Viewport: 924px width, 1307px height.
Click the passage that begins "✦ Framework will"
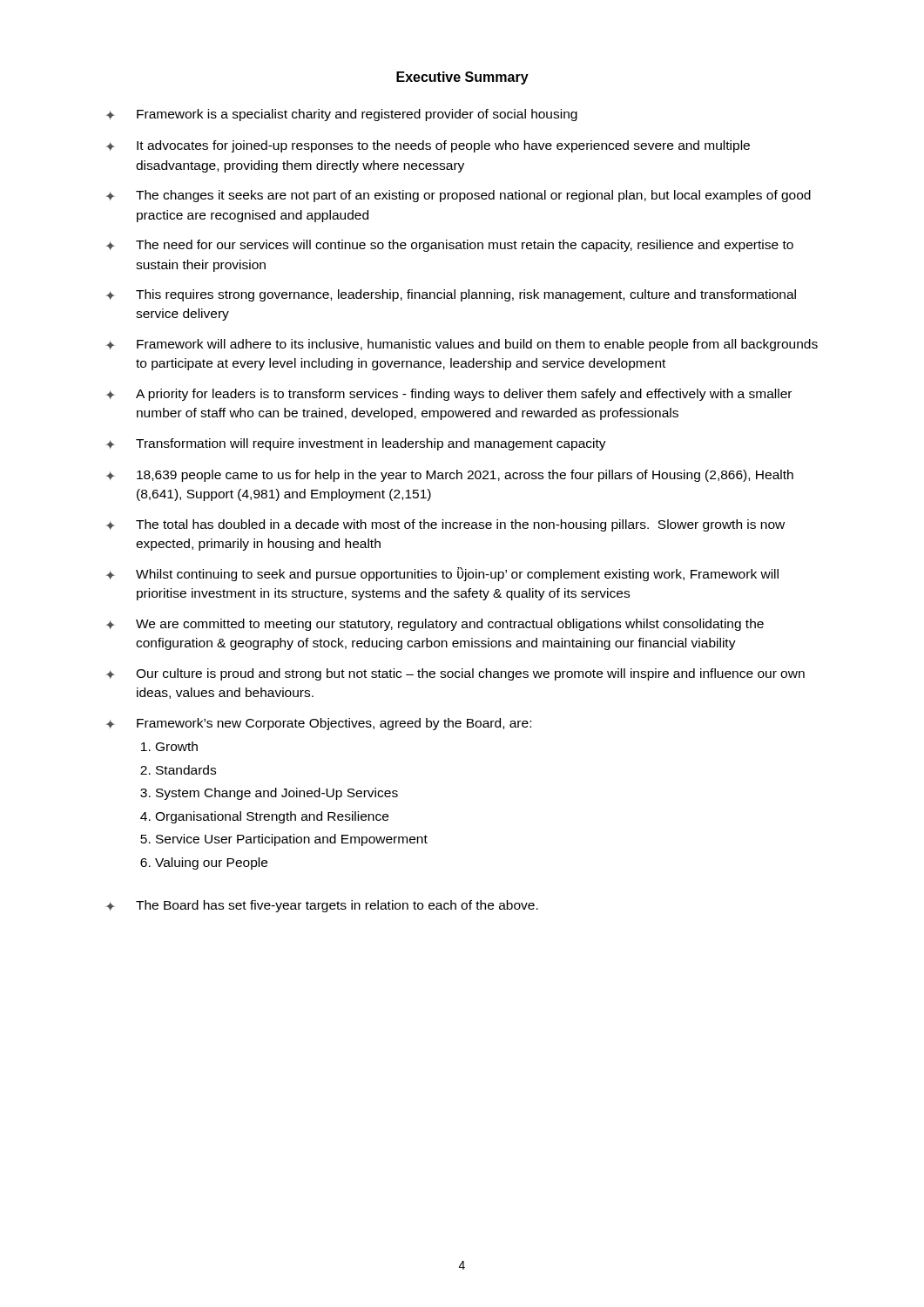[462, 354]
